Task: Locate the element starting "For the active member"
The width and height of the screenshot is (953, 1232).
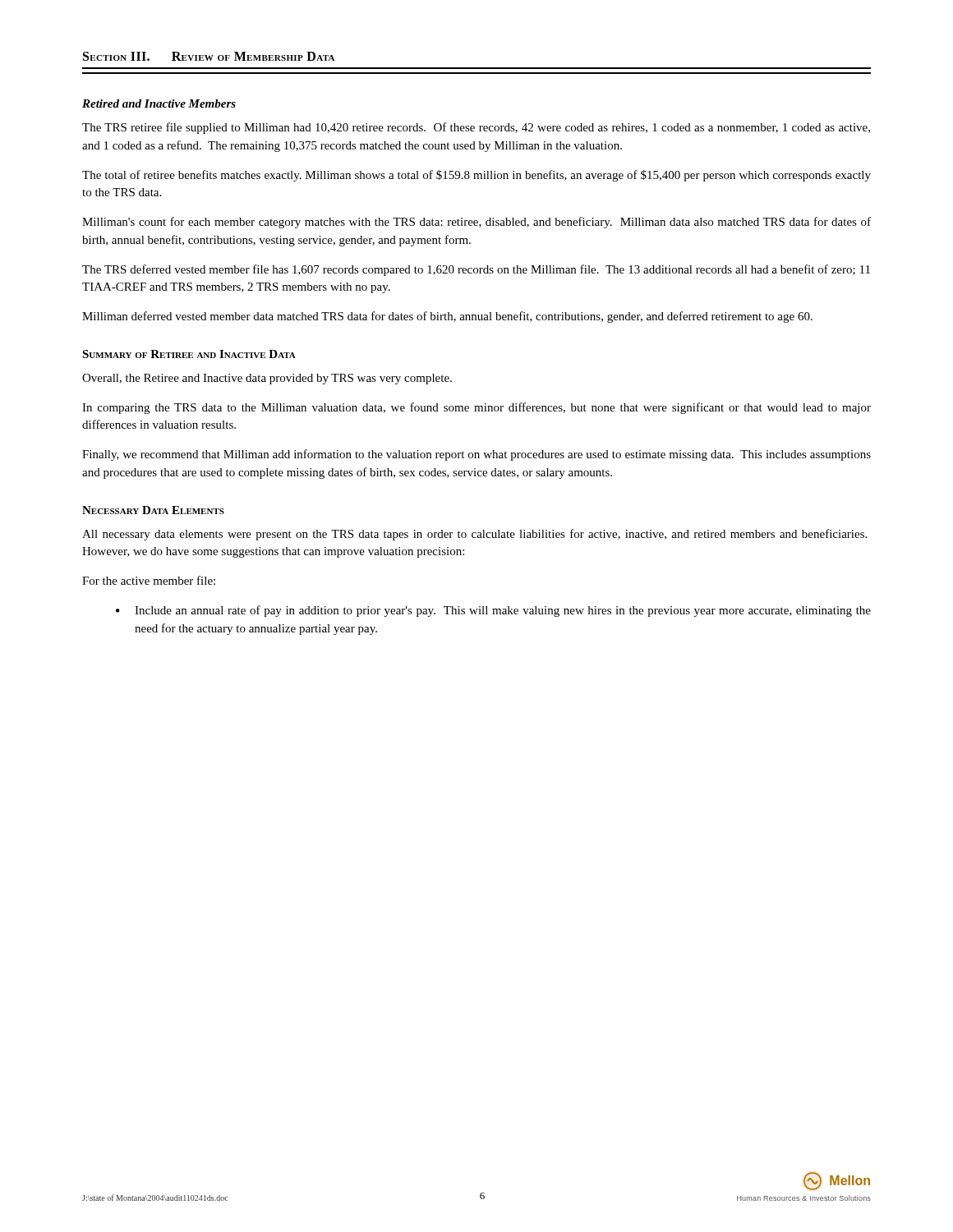Action: click(149, 580)
